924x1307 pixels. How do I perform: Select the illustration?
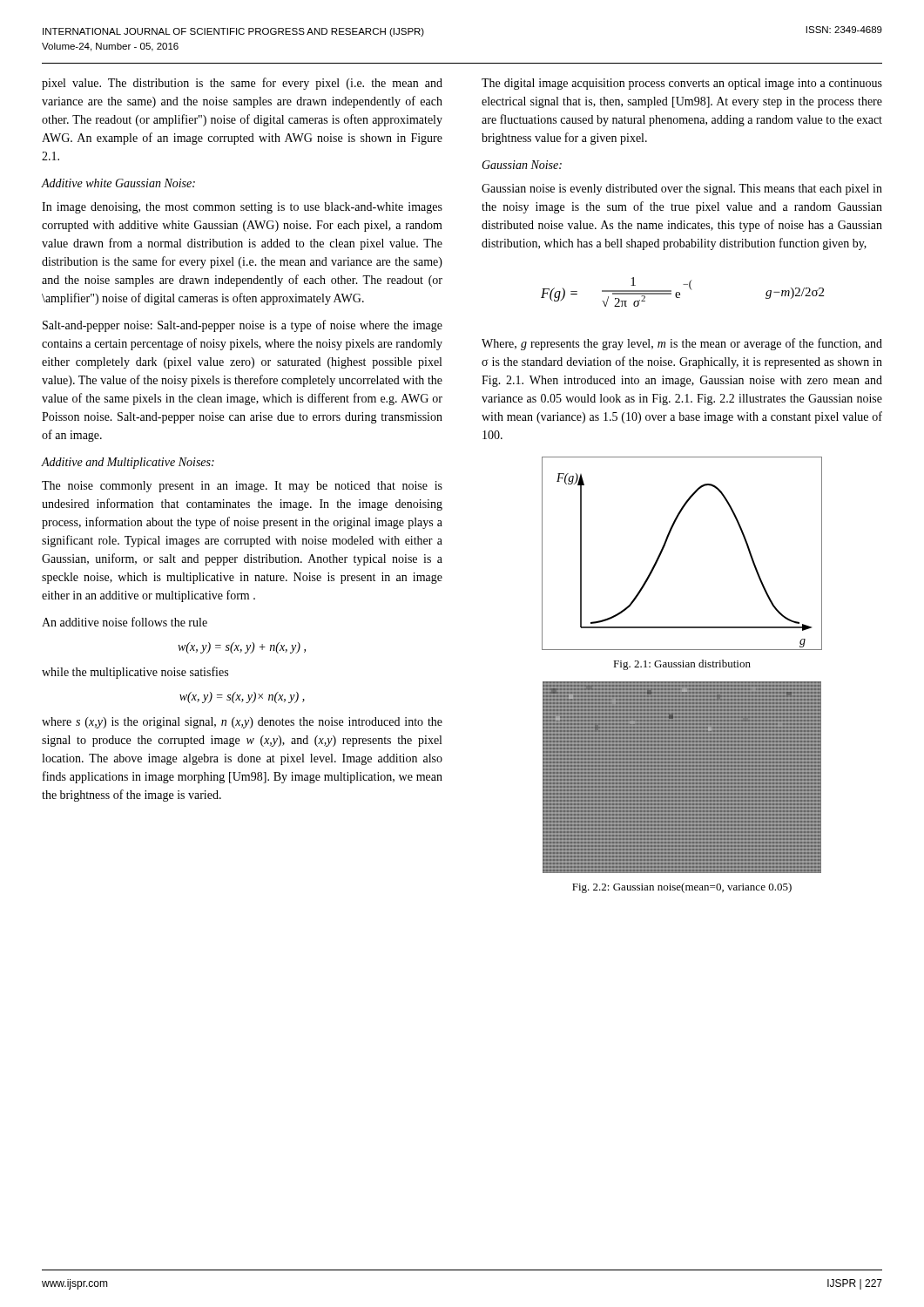[682, 555]
